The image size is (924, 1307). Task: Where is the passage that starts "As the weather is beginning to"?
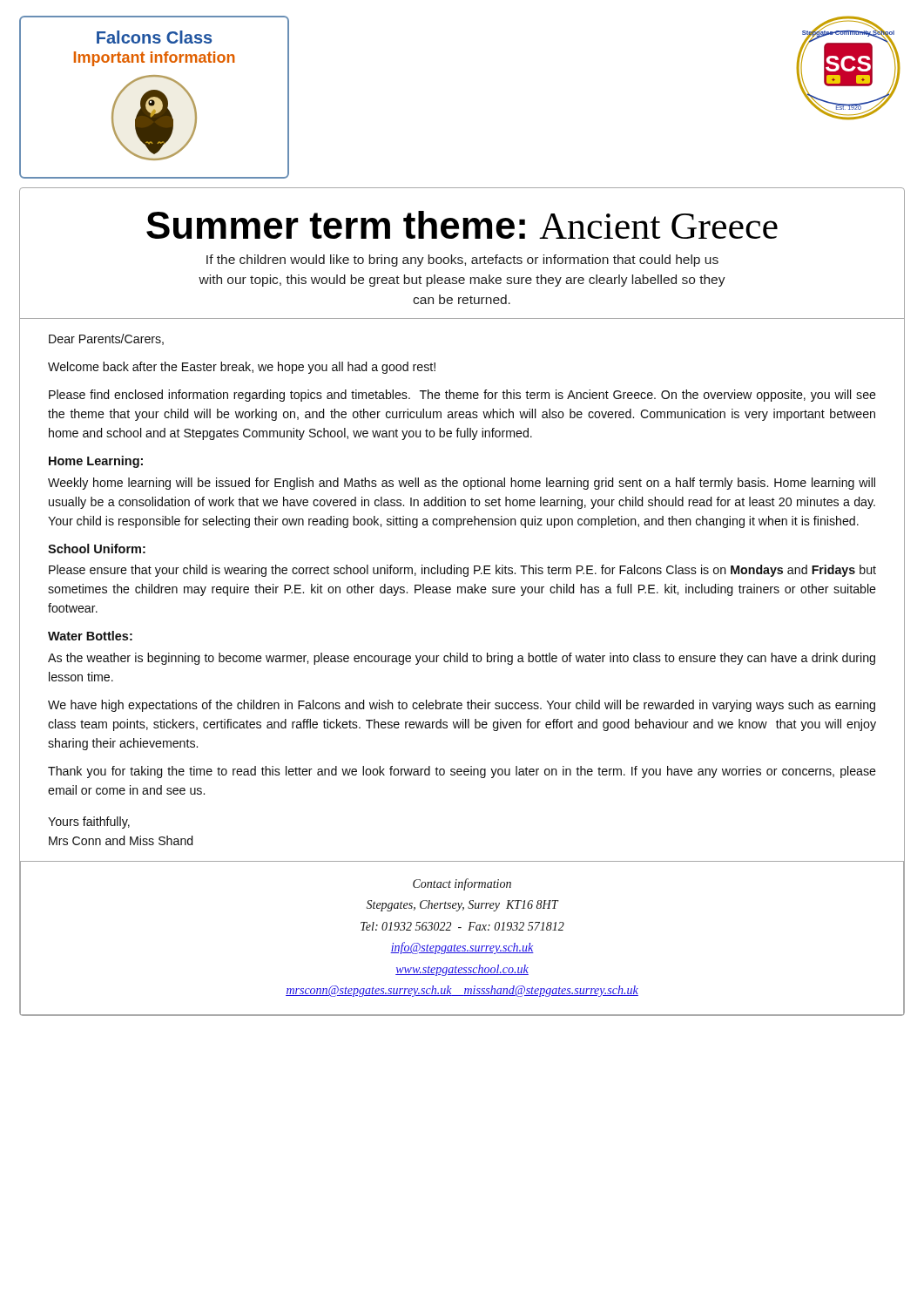point(462,667)
